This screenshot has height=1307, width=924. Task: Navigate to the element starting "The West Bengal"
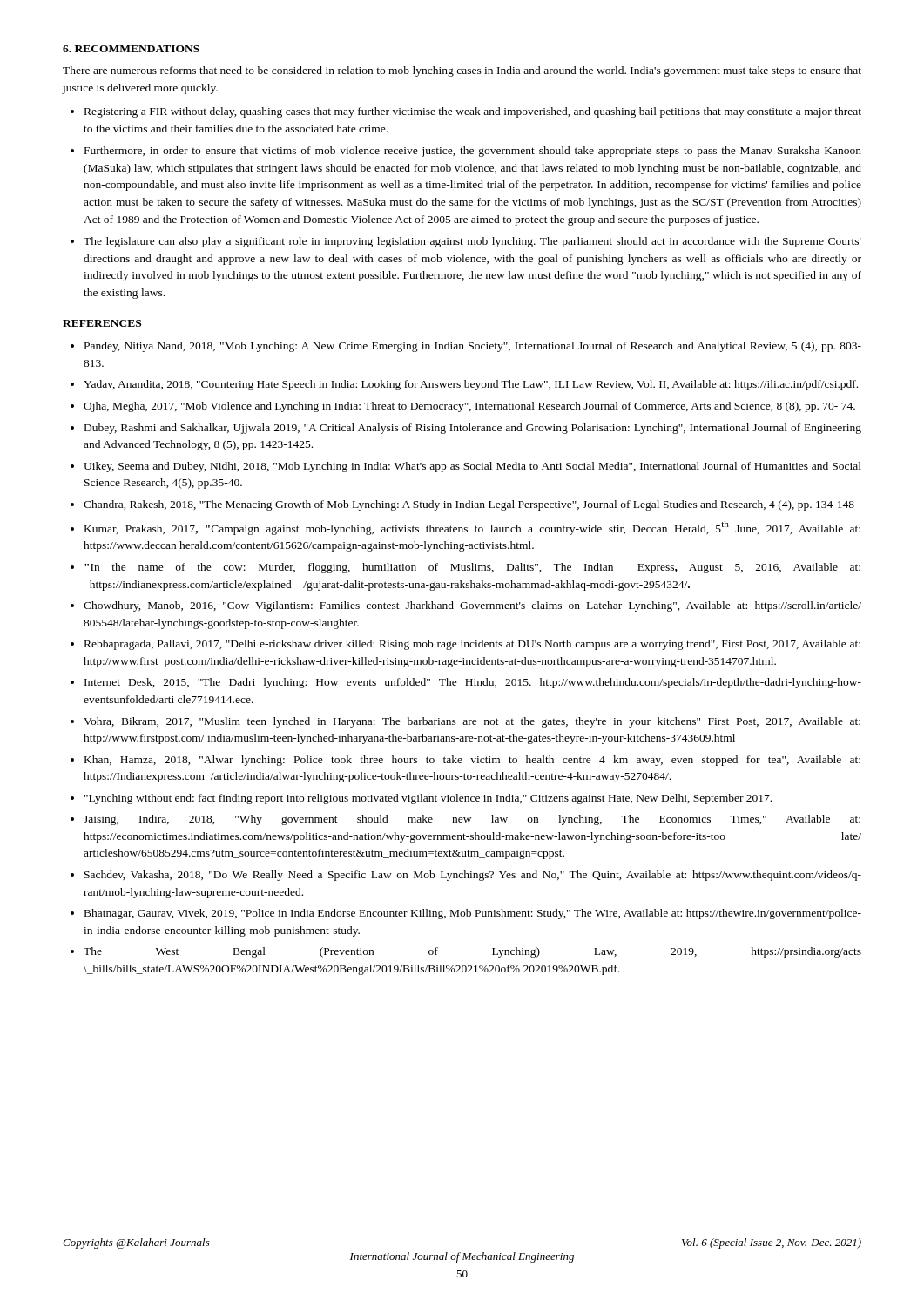(x=472, y=960)
